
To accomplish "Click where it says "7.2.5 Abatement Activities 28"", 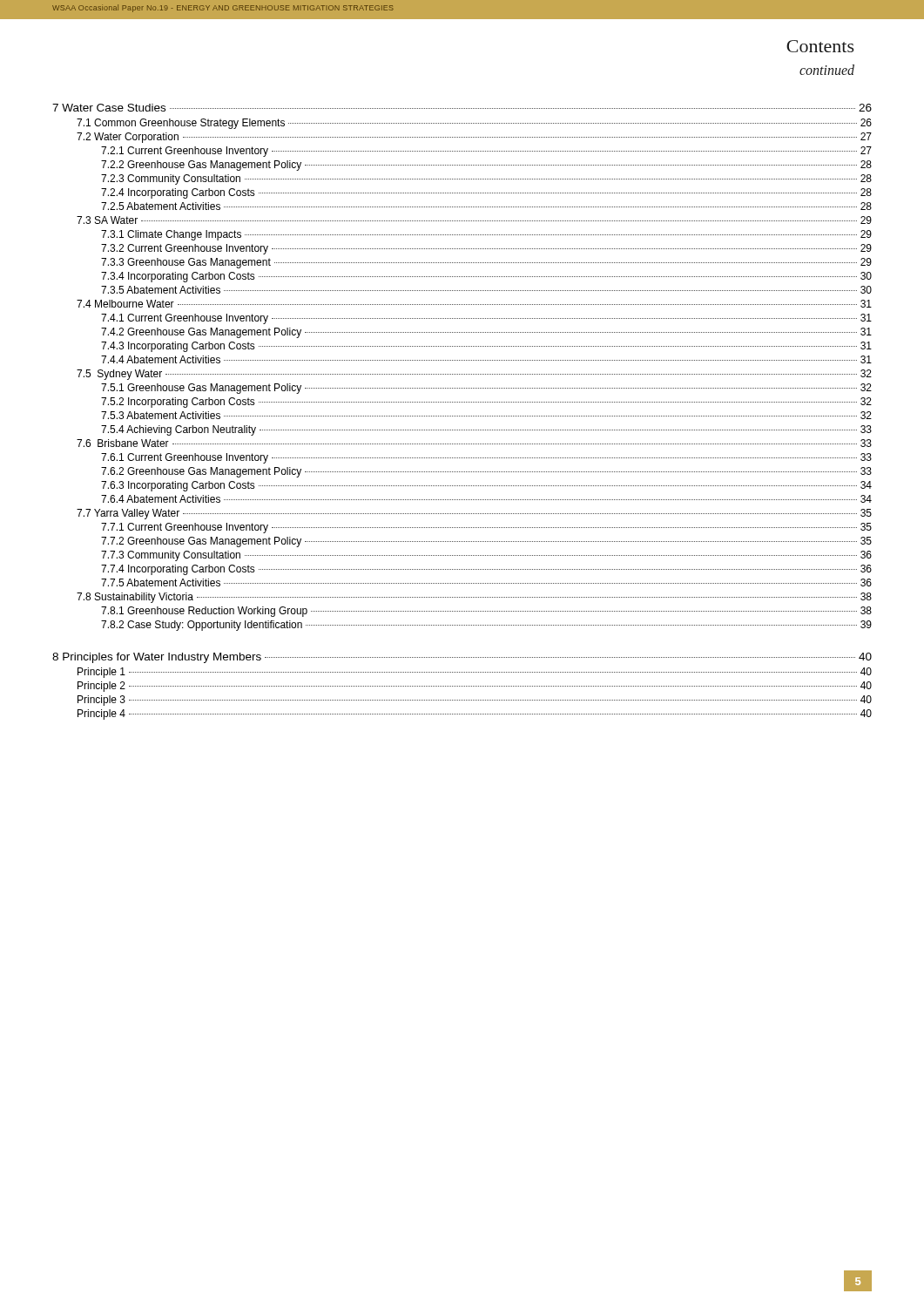I will click(486, 207).
